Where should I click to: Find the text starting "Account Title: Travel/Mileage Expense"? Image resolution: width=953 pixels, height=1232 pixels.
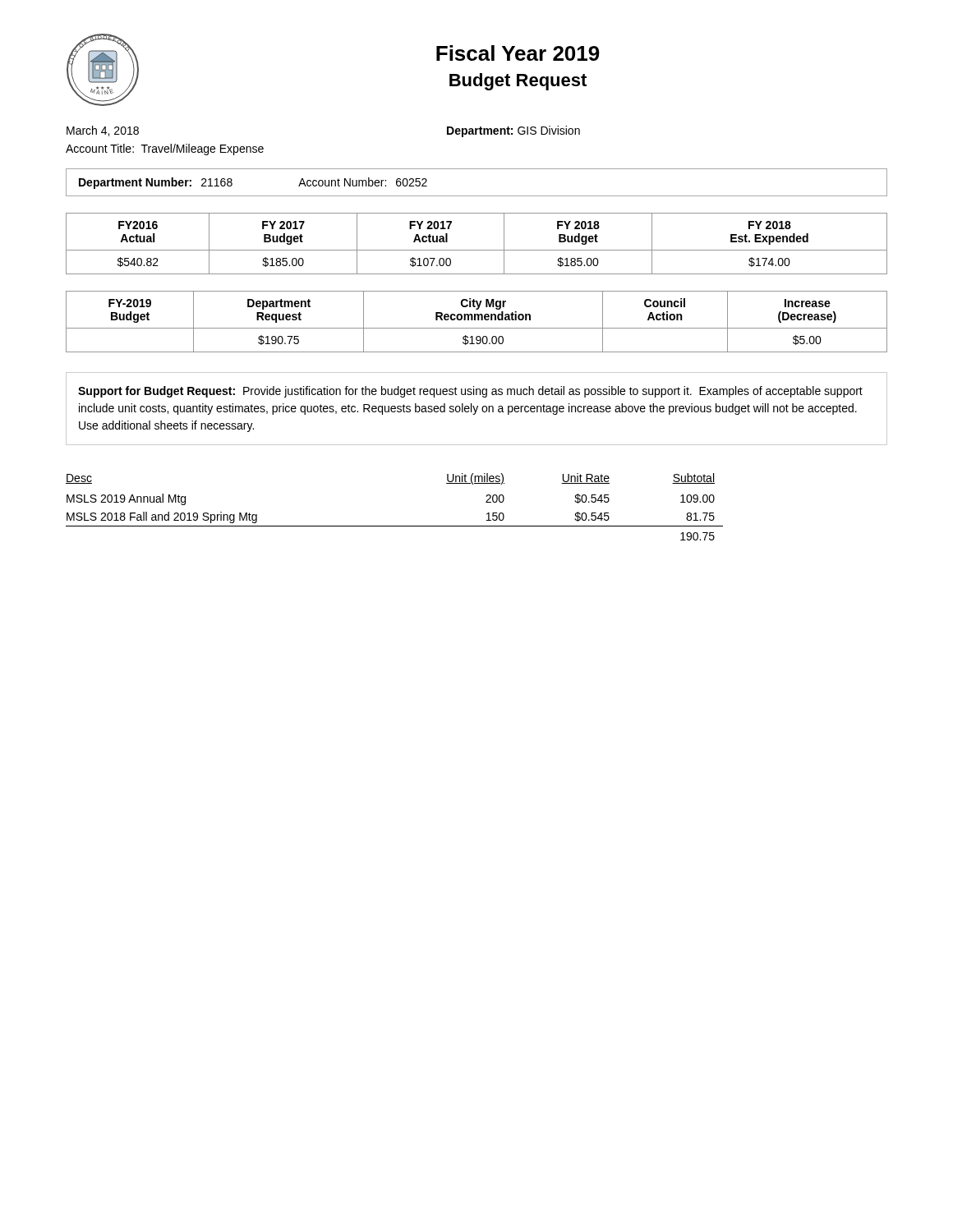pos(165,149)
